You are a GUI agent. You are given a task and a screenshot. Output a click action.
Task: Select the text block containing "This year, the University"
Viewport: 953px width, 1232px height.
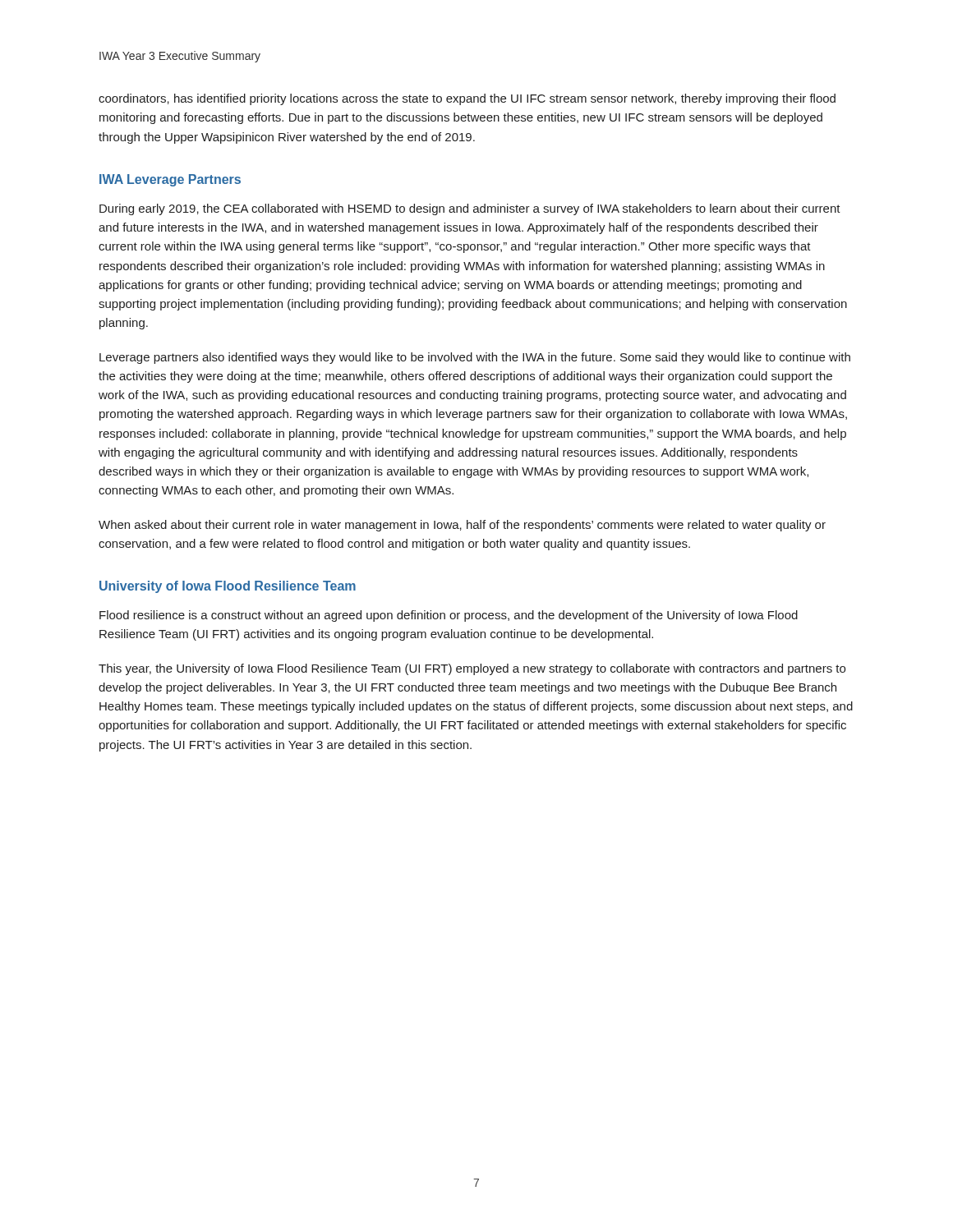pos(476,706)
